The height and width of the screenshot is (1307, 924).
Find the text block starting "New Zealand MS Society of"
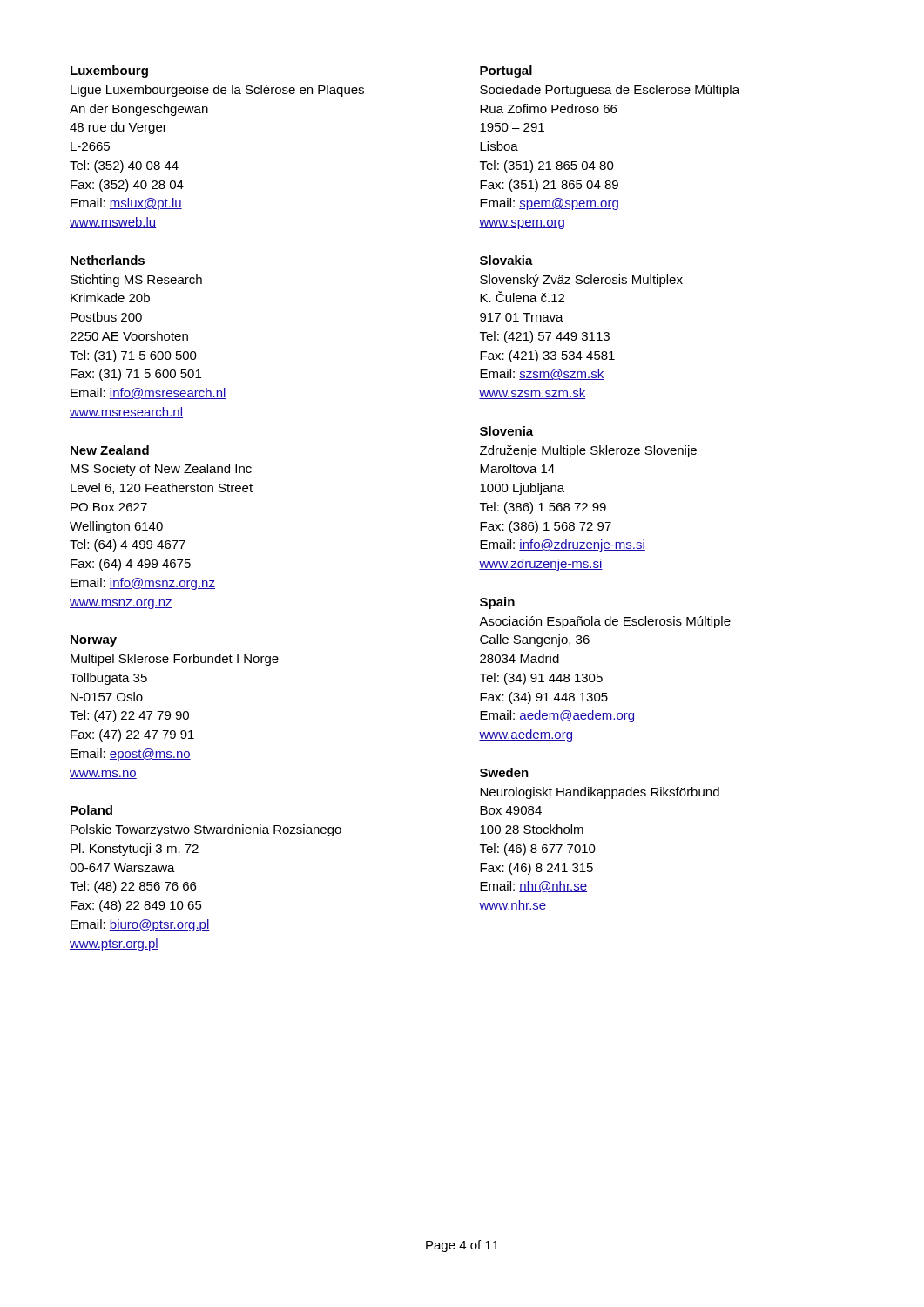[x=110, y=450]
